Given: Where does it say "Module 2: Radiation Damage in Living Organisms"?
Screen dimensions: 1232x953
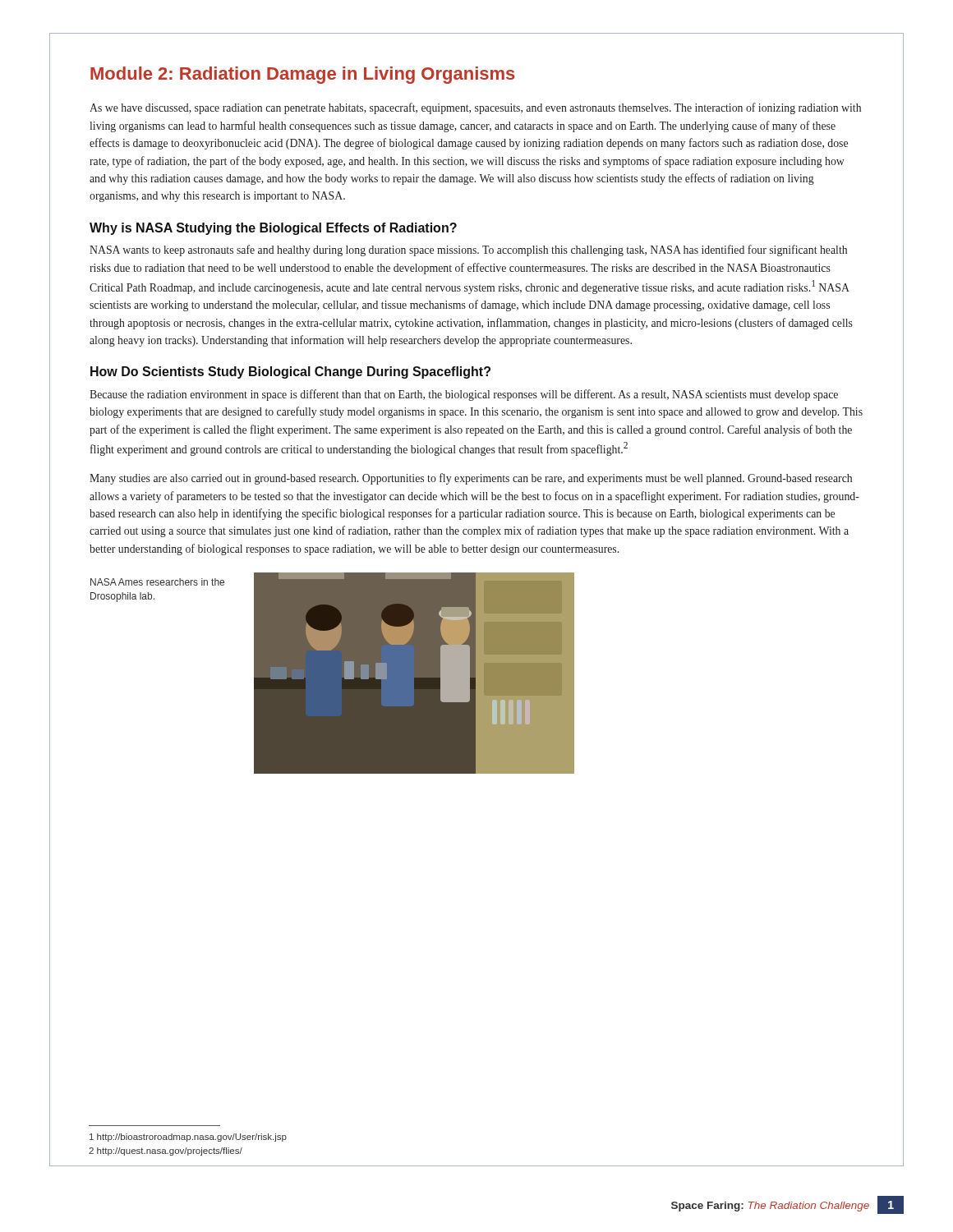Looking at the screenshot, I should pos(476,74).
